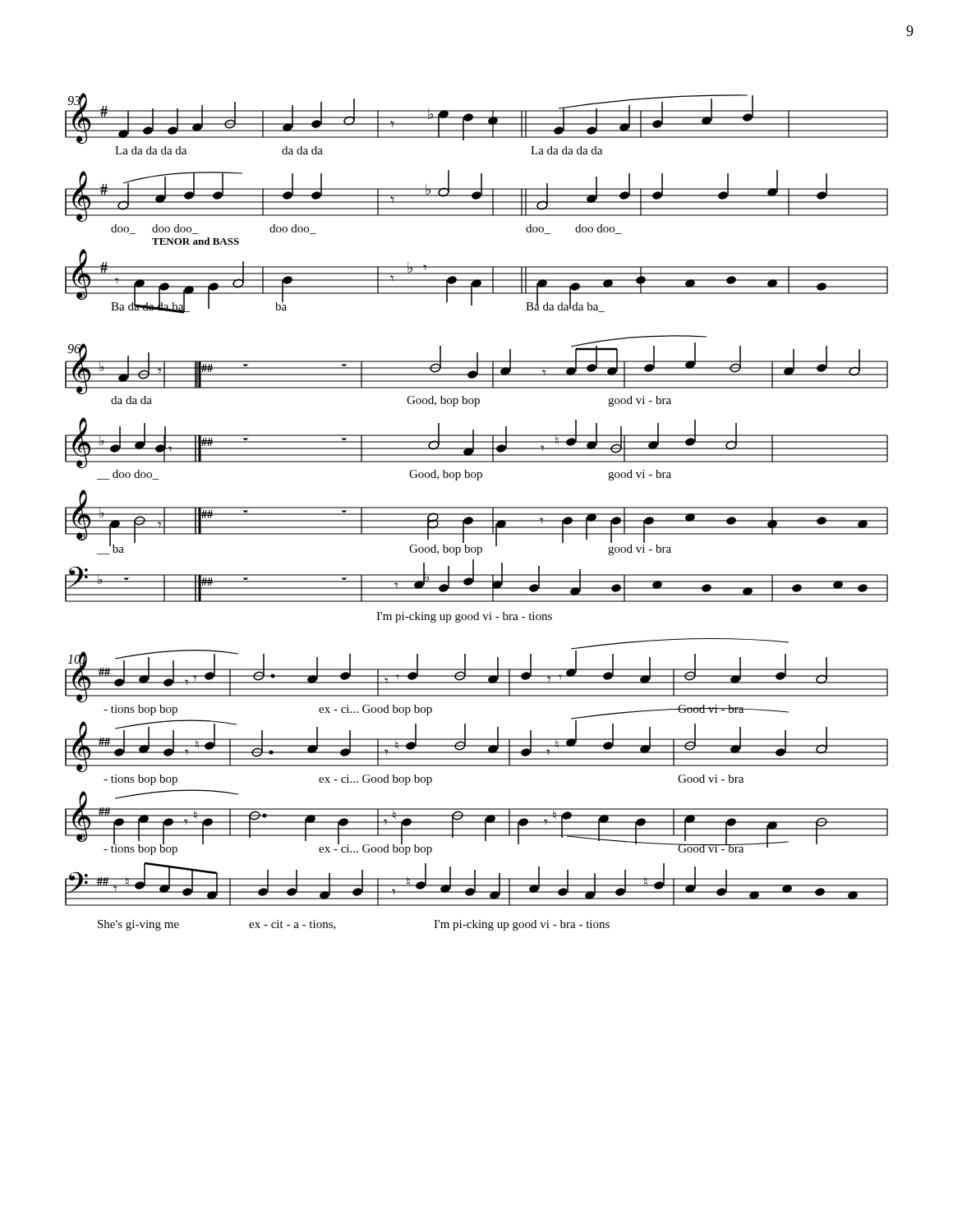Select a illustration
Screen dimensions: 1232x953
tap(476, 624)
